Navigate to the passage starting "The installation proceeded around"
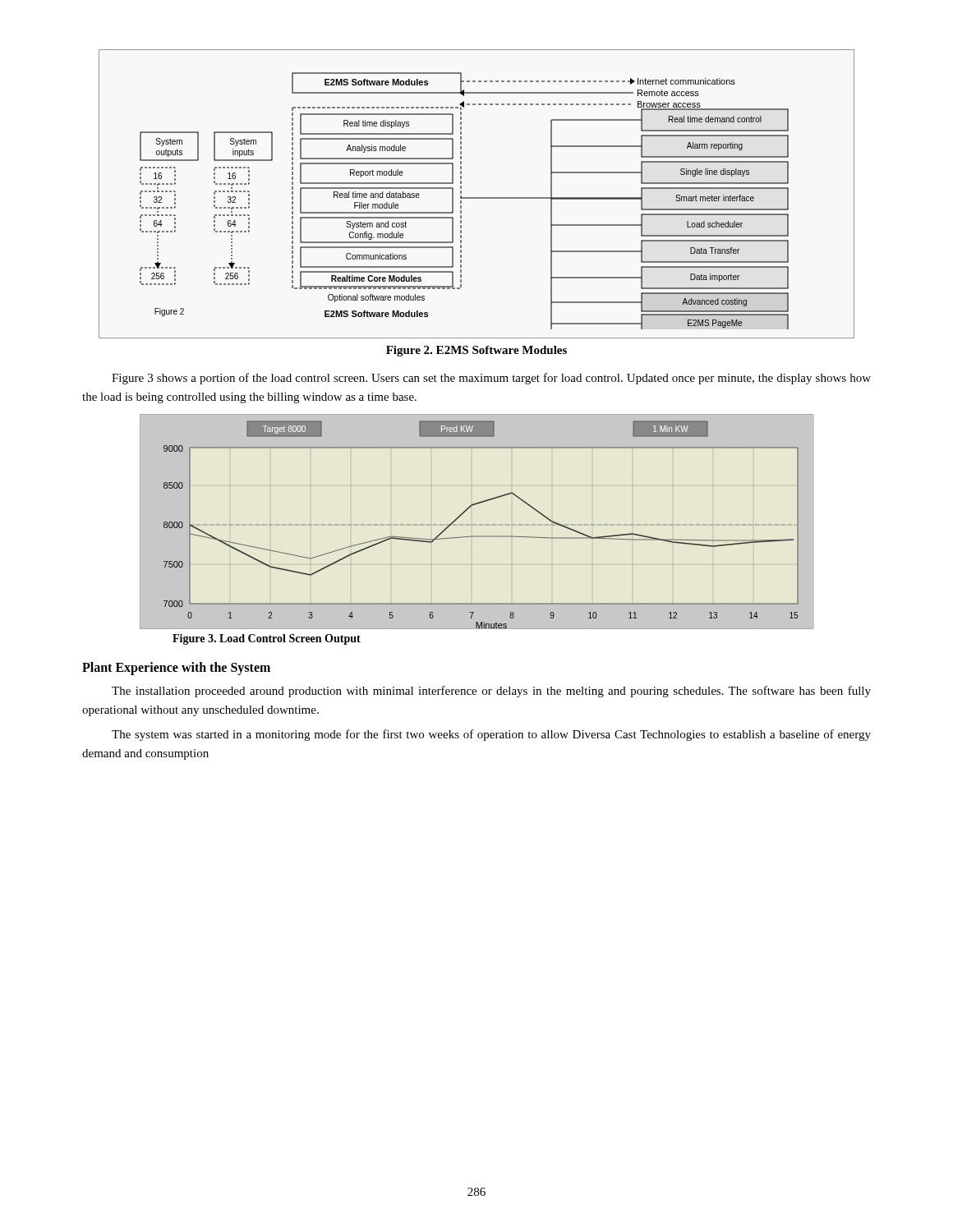The image size is (953, 1232). (x=476, y=700)
